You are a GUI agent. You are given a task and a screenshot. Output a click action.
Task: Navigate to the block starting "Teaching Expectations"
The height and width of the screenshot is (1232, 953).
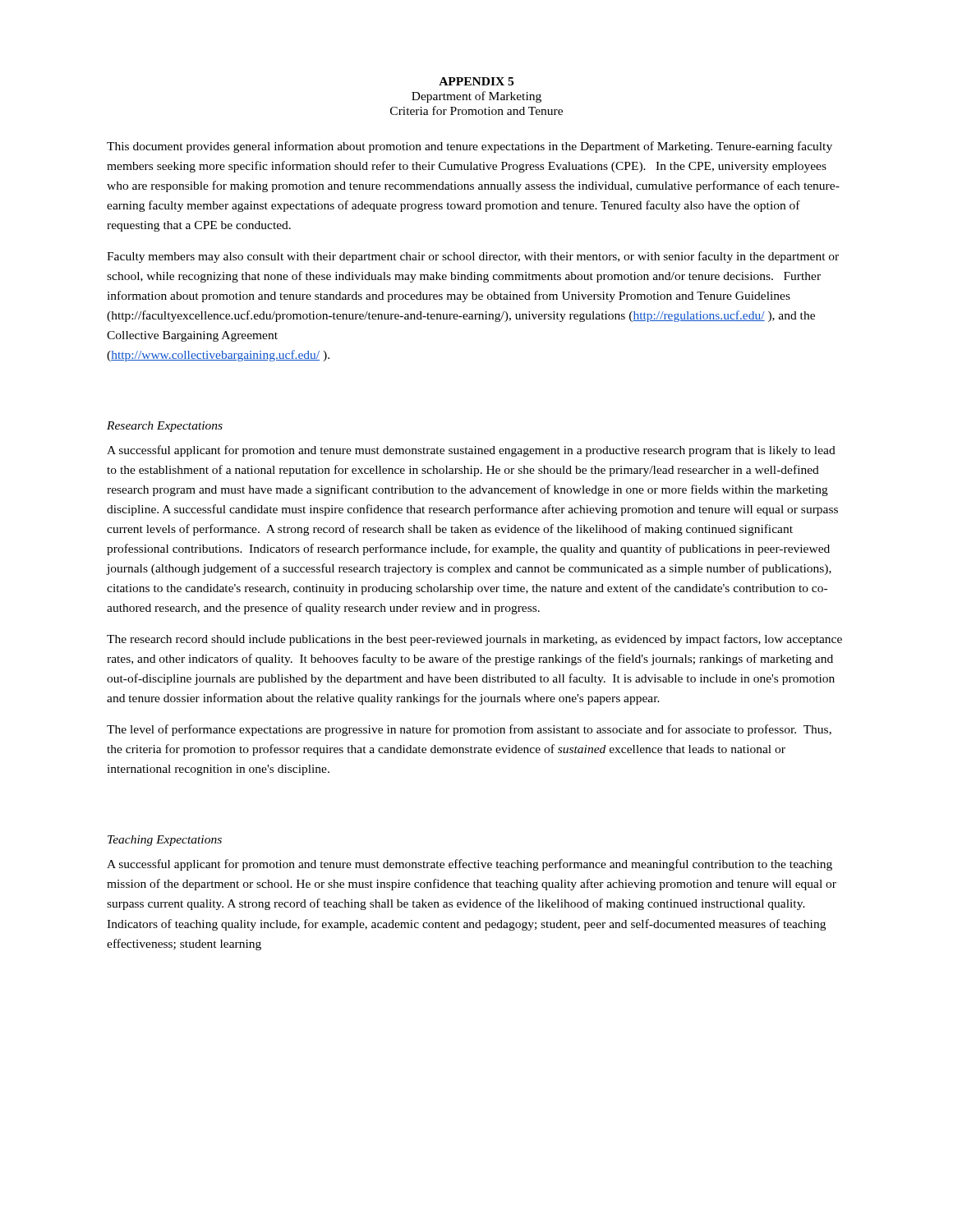point(165,841)
